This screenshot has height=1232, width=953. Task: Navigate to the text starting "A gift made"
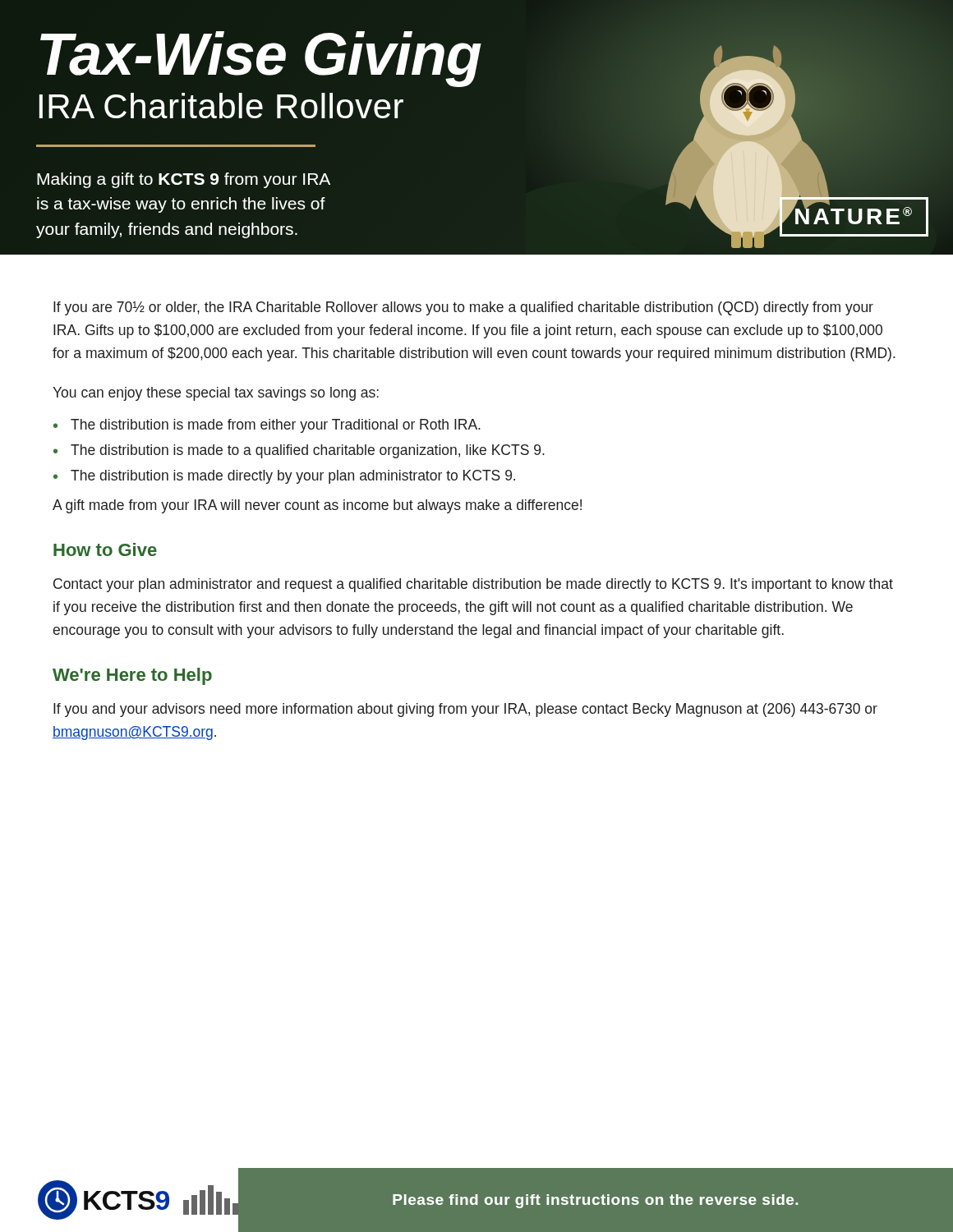coord(318,505)
